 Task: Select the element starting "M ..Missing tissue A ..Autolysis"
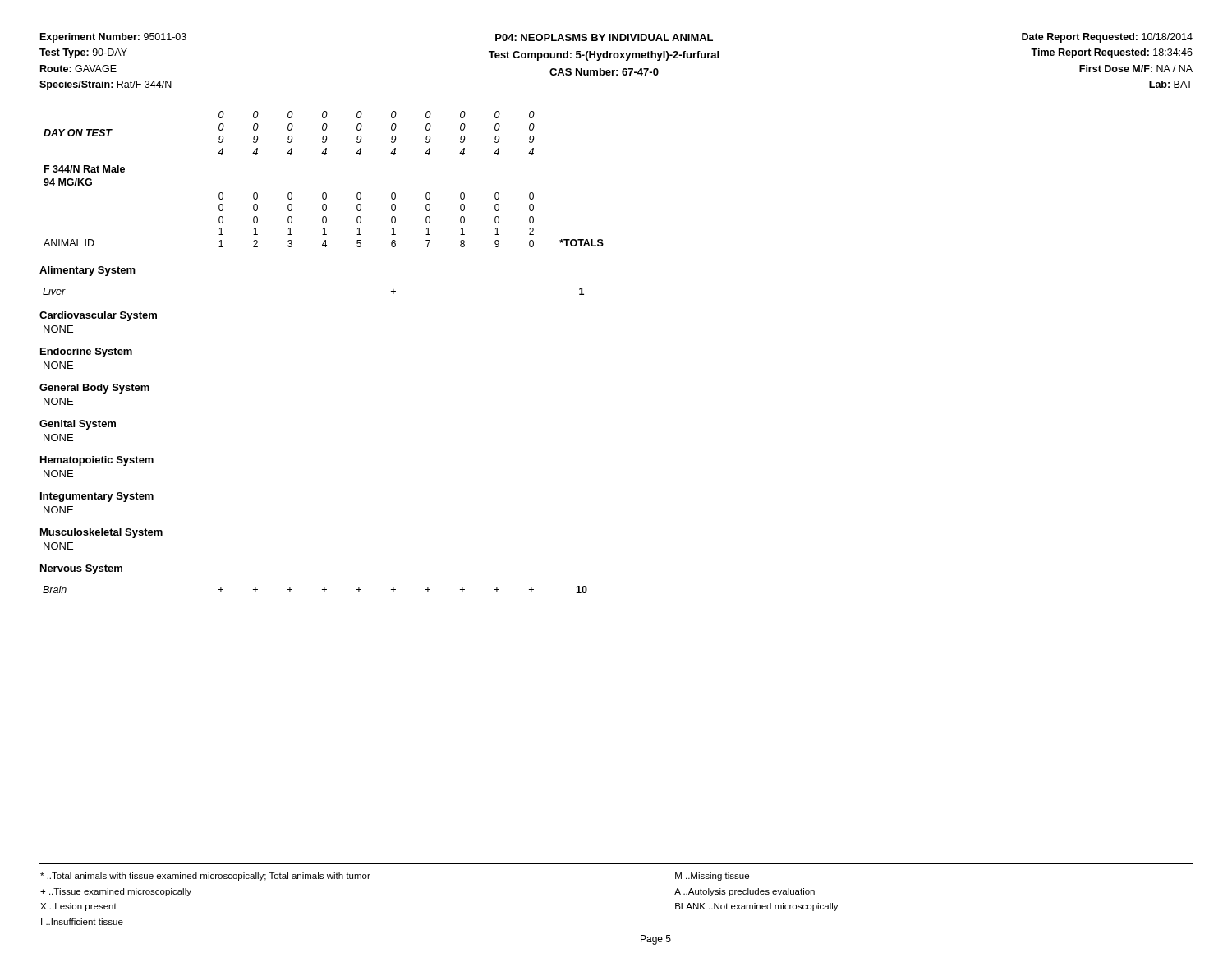point(756,891)
